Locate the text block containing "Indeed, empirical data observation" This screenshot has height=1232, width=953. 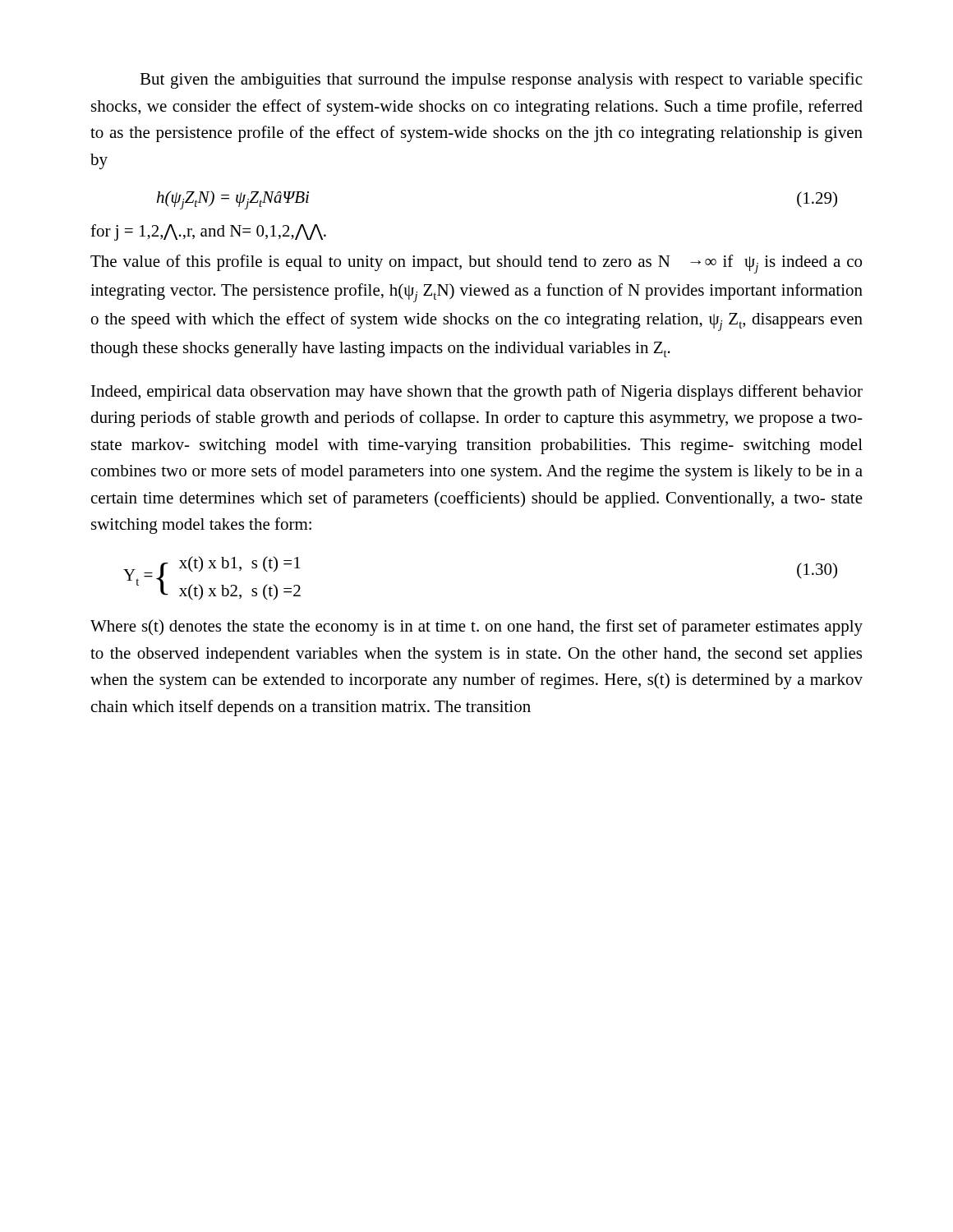point(476,457)
